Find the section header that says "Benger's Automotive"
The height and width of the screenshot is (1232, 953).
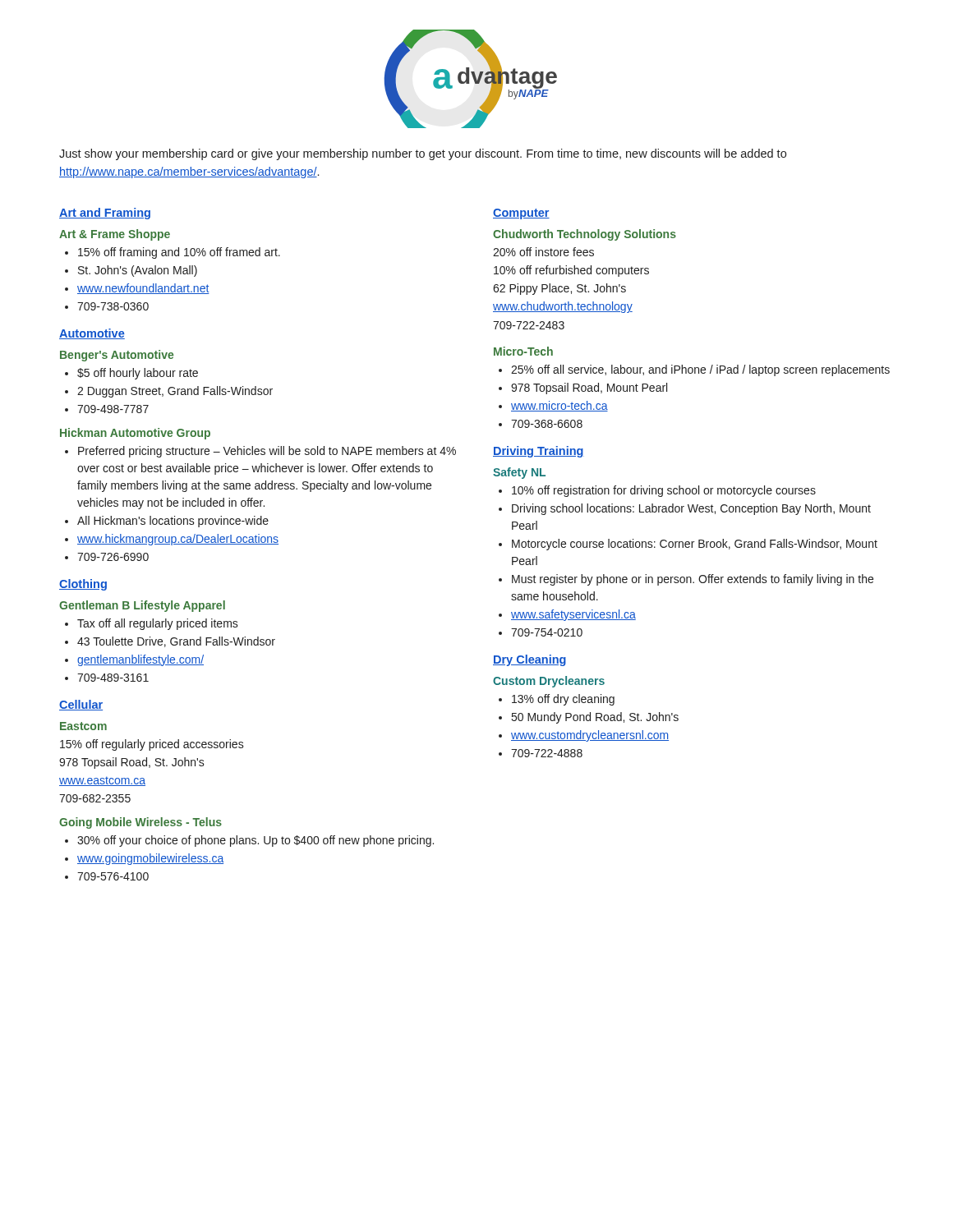coord(117,354)
